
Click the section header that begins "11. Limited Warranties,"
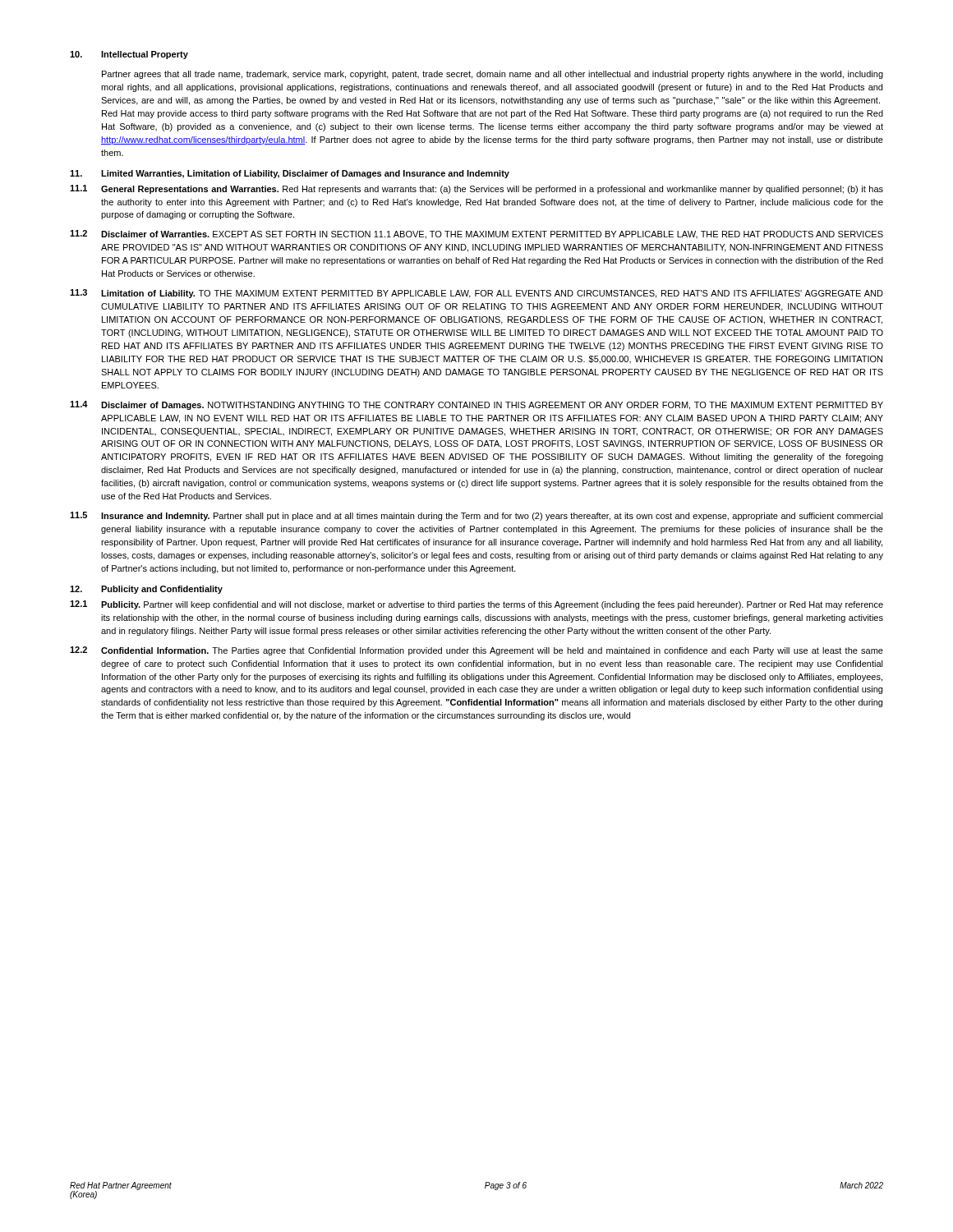(290, 173)
